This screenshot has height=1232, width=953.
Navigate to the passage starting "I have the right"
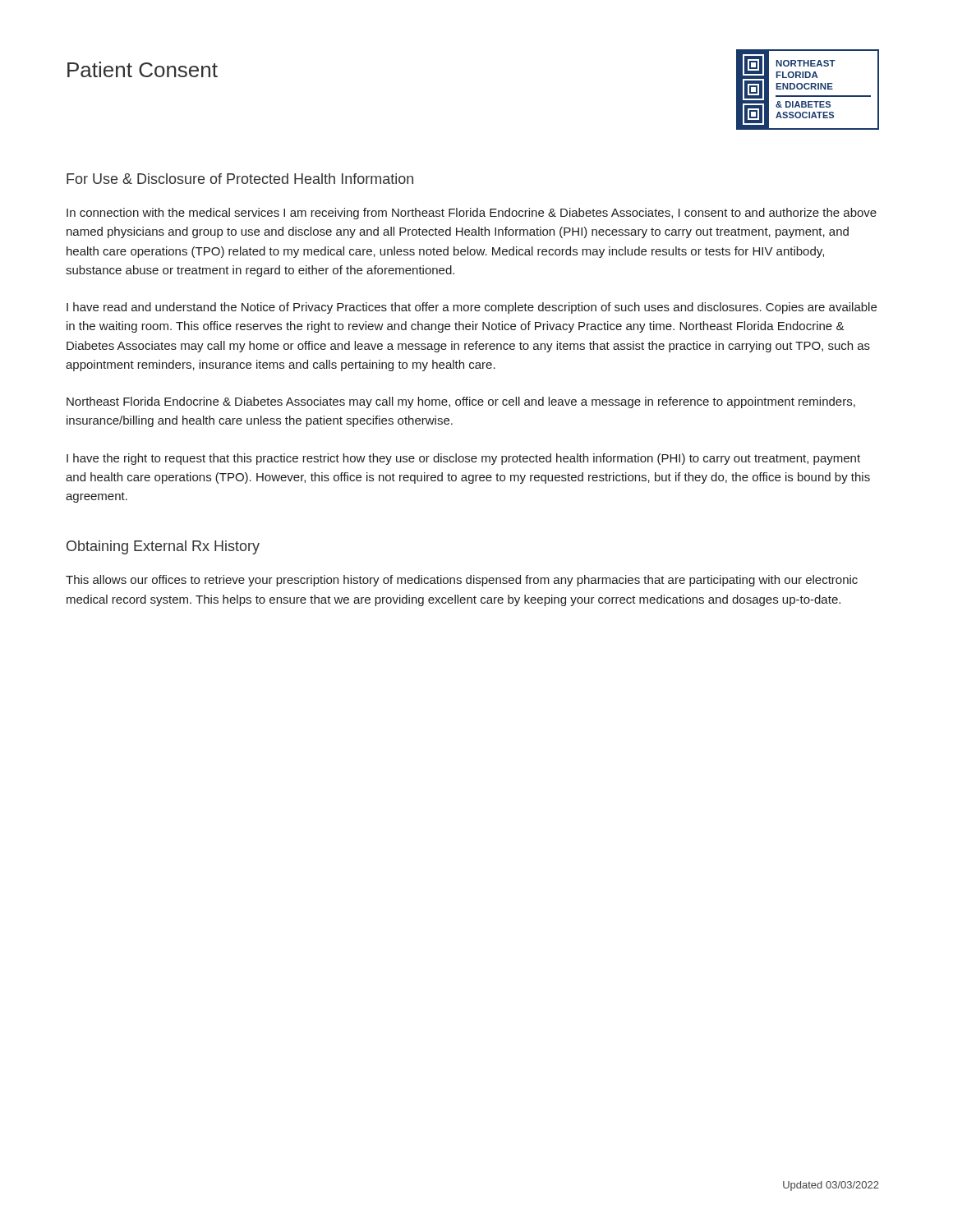pos(468,477)
